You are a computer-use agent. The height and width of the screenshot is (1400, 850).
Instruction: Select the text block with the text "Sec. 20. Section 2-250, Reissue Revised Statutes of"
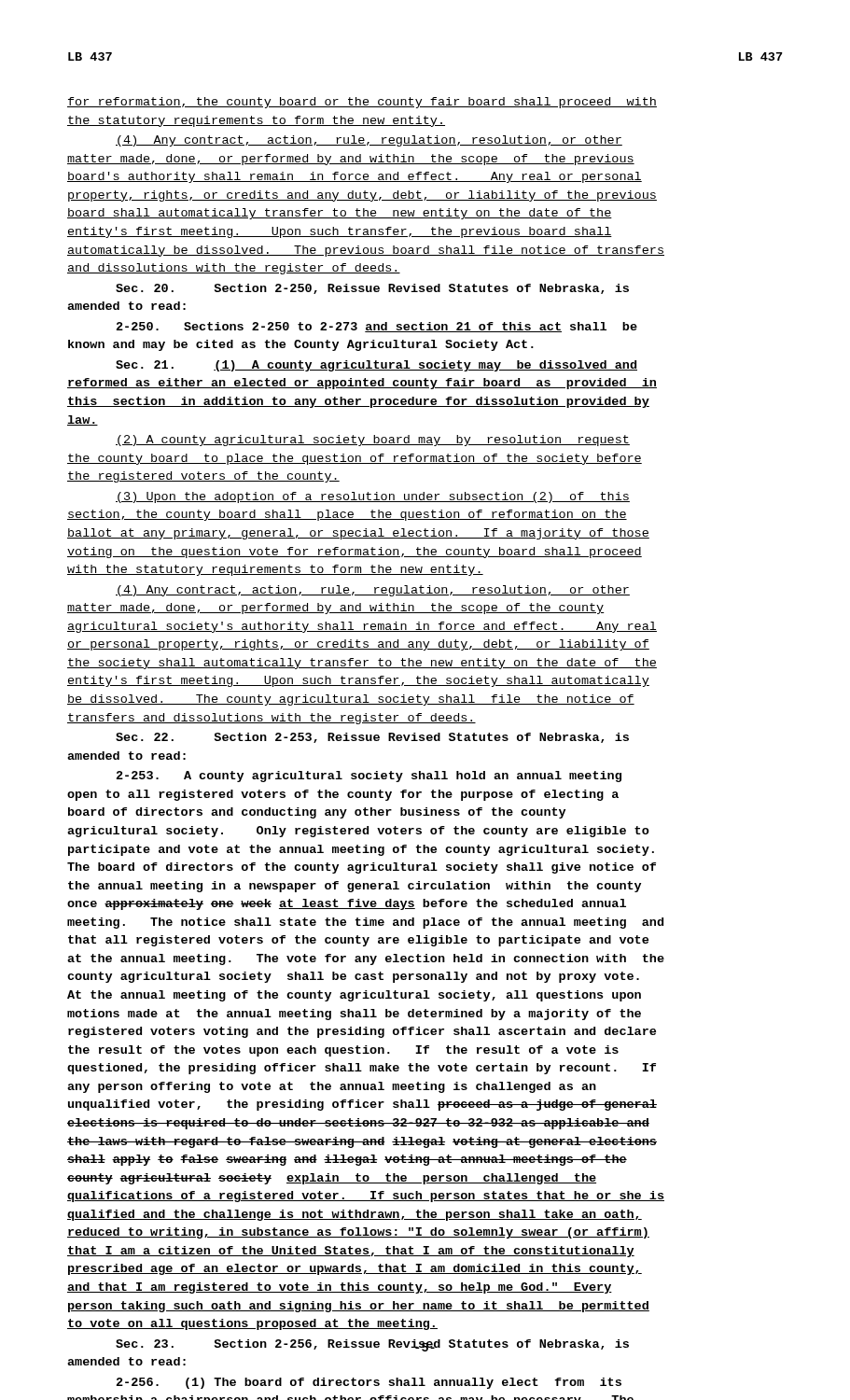click(348, 297)
